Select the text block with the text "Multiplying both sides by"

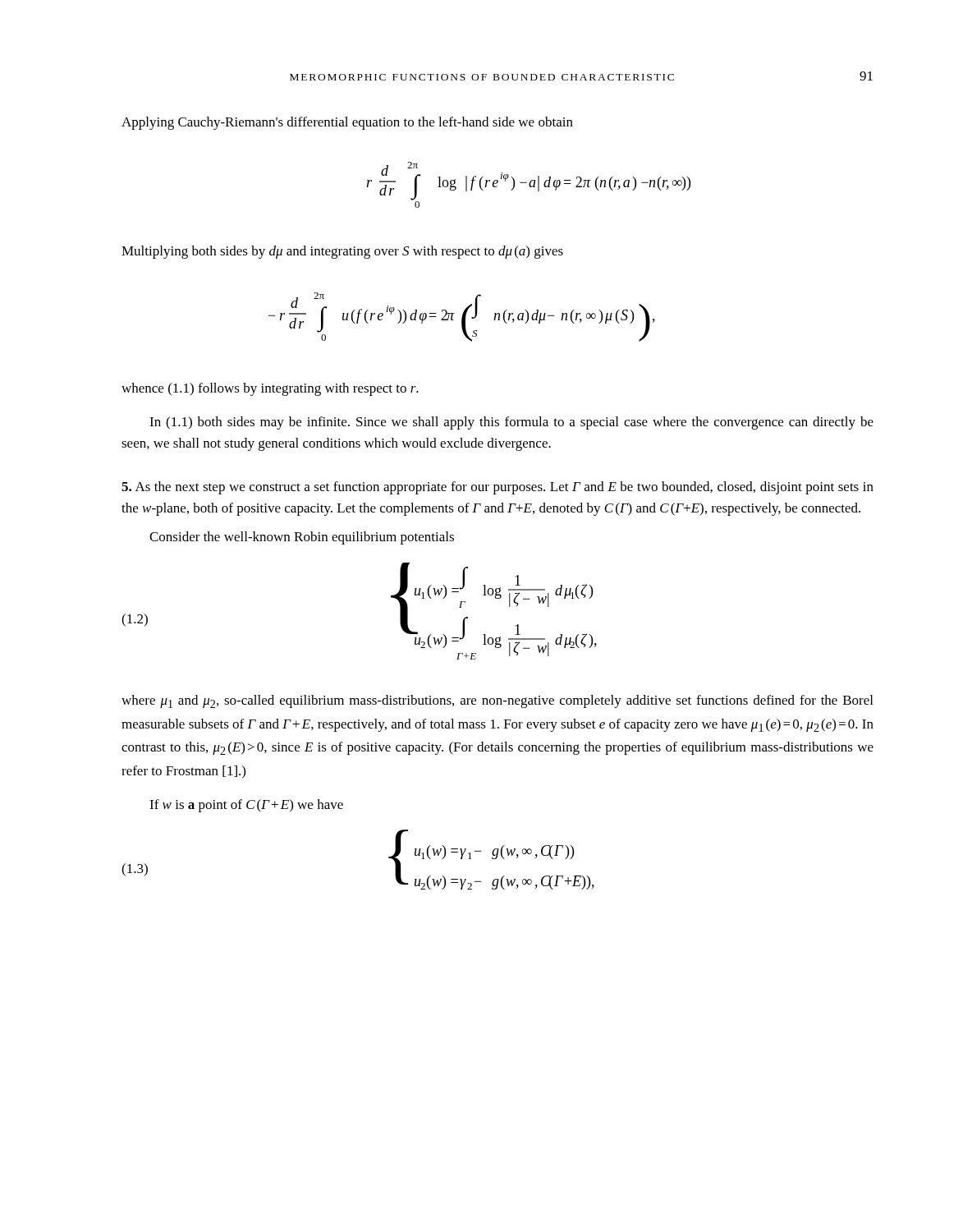pos(342,251)
